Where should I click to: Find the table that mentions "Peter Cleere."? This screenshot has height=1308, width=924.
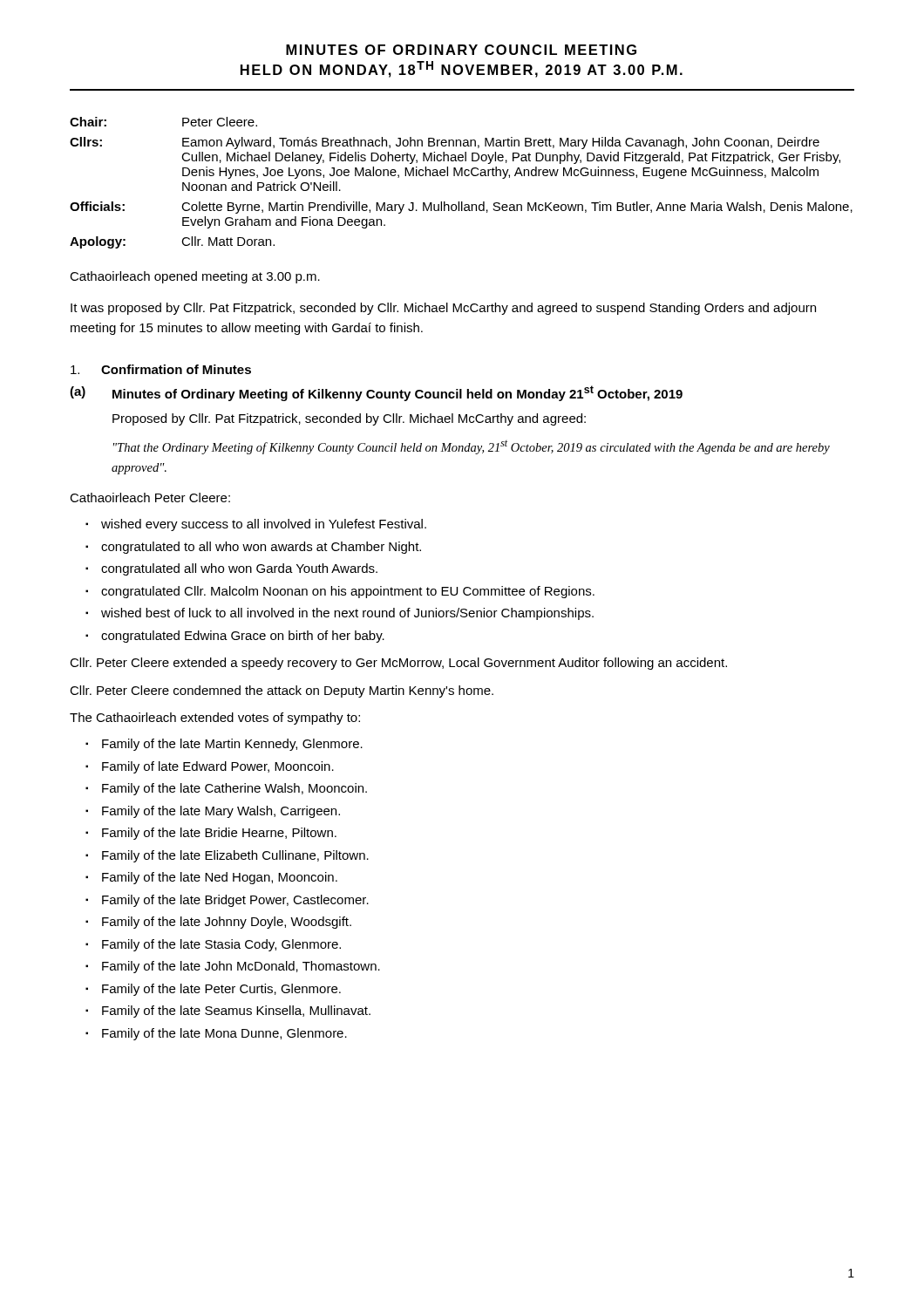tap(462, 181)
